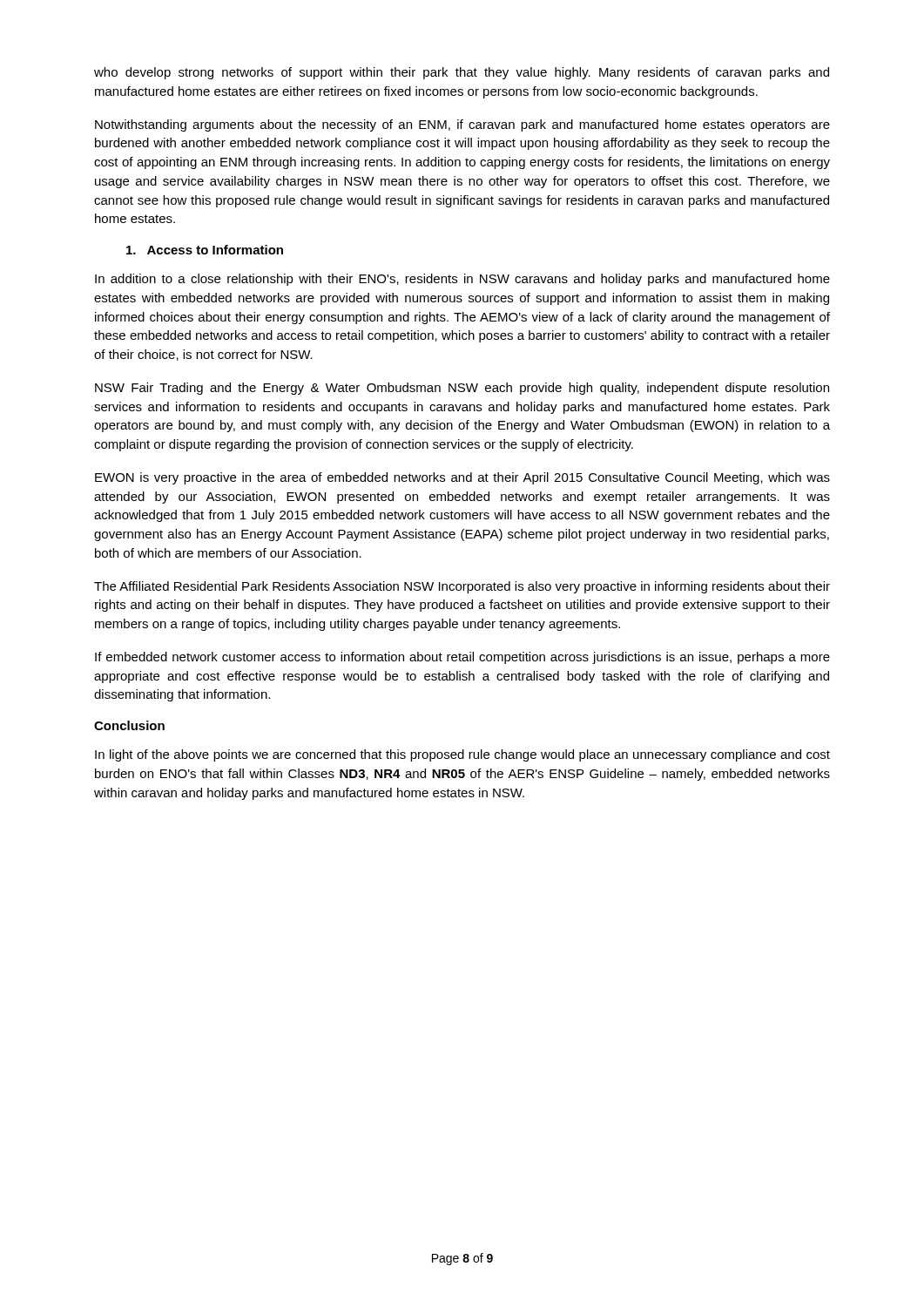Image resolution: width=924 pixels, height=1307 pixels.
Task: Locate the block starting "In light of"
Action: (x=462, y=773)
